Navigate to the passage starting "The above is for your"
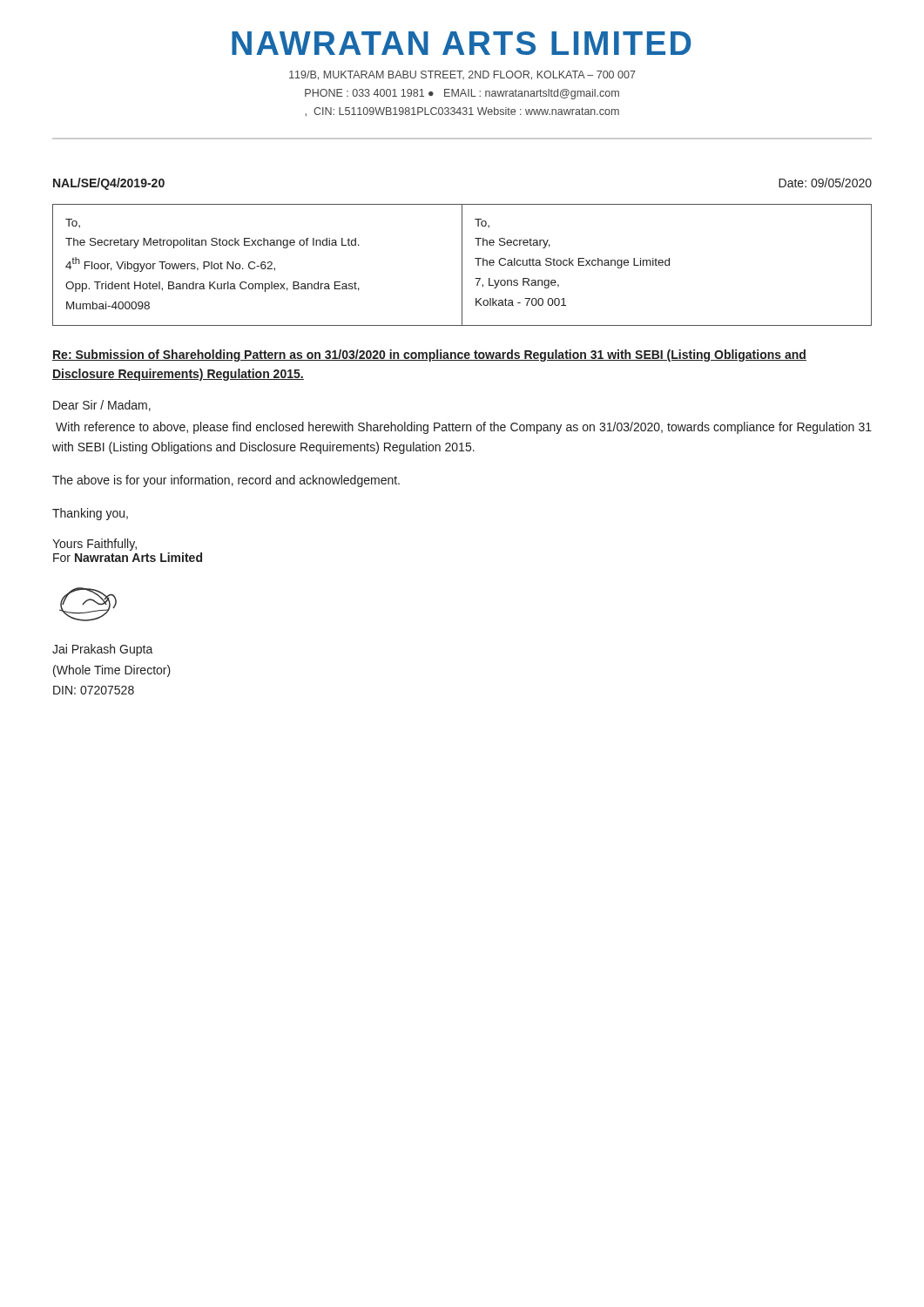Image resolution: width=924 pixels, height=1307 pixels. pyautogui.click(x=226, y=480)
